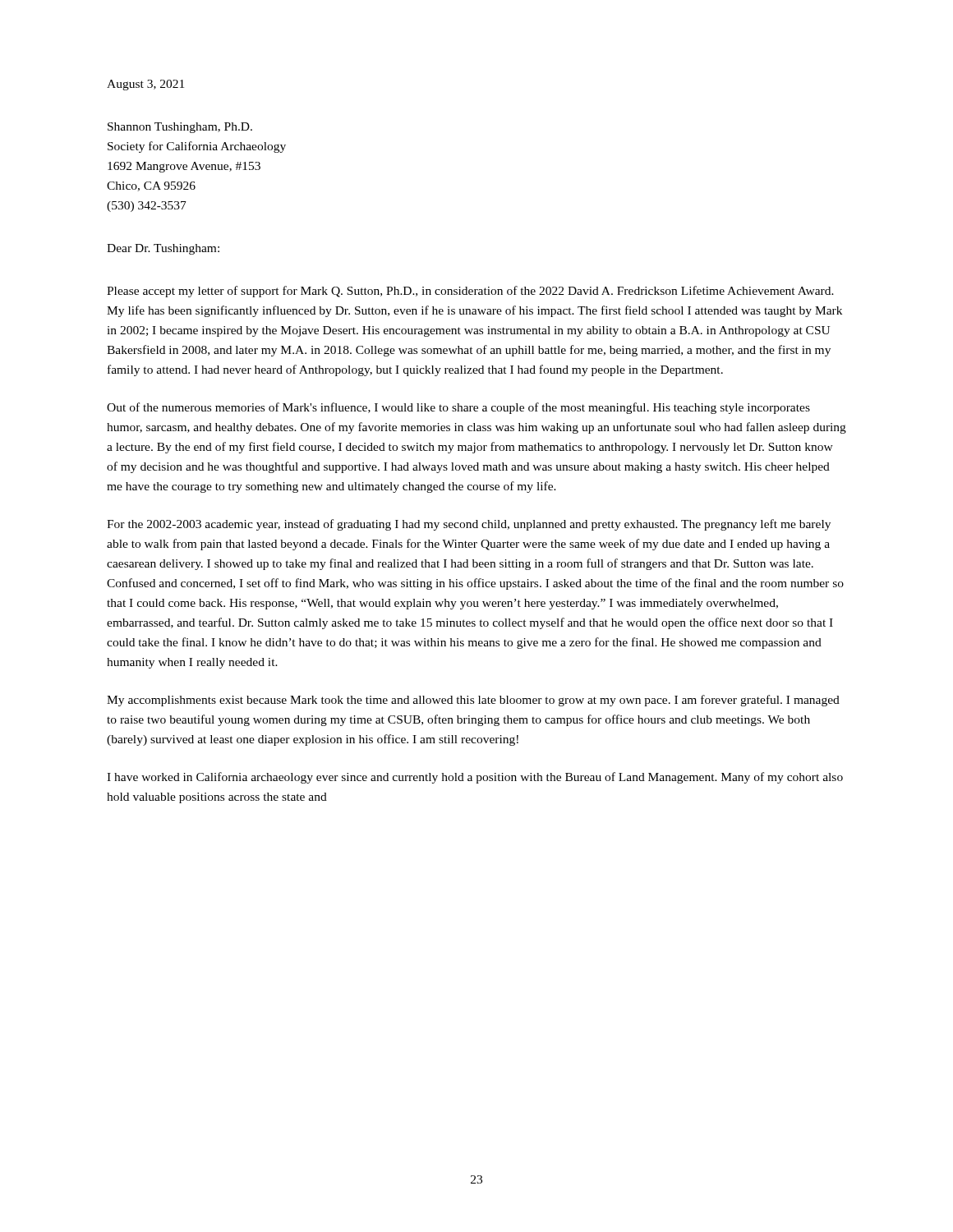
Task: Find the block on this page that starts "I have worked"
Action: coord(475,787)
